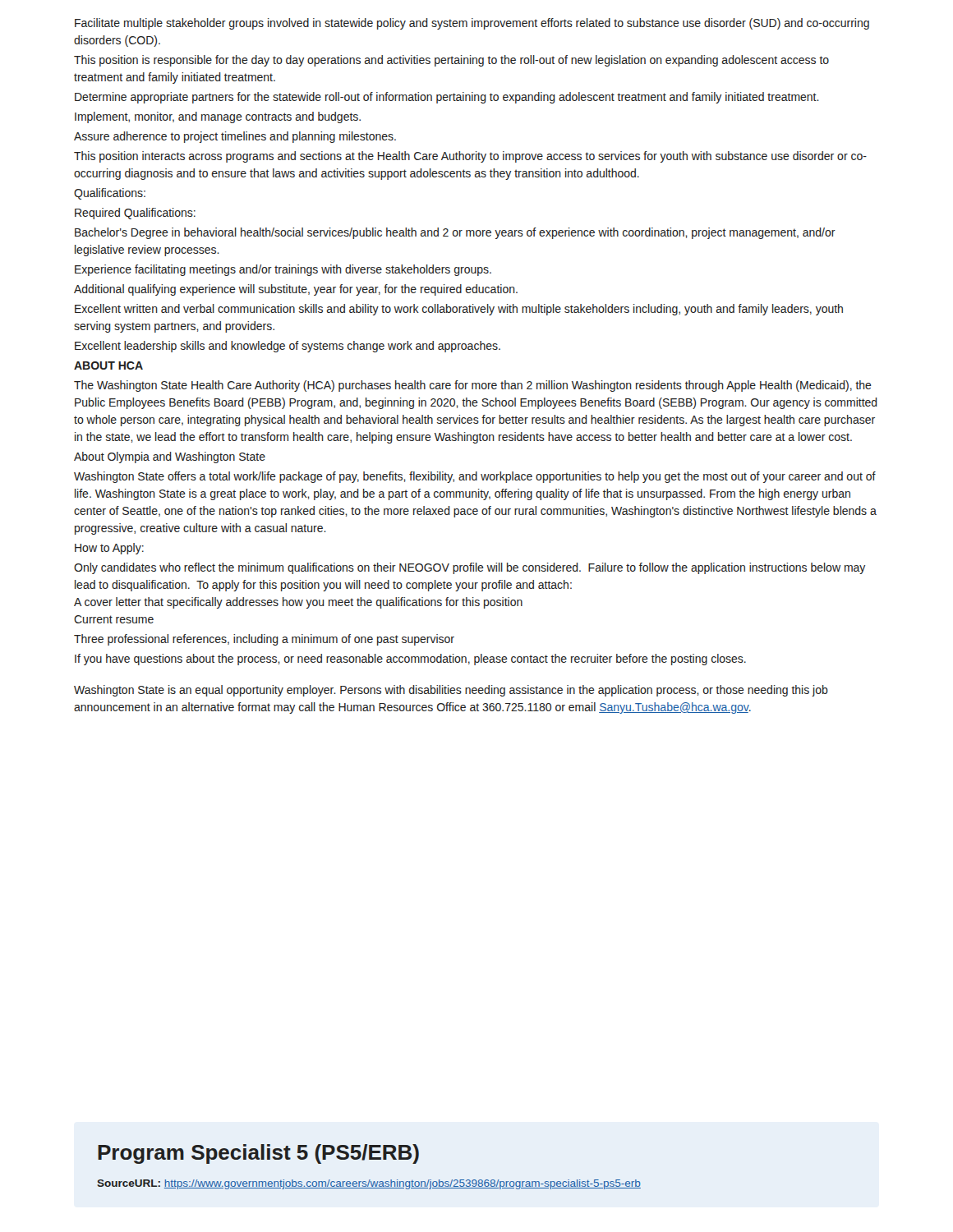This screenshot has height=1232, width=953.
Task: Find the text block starting "Assure adherence to project timelines and planning"
Action: (x=235, y=136)
